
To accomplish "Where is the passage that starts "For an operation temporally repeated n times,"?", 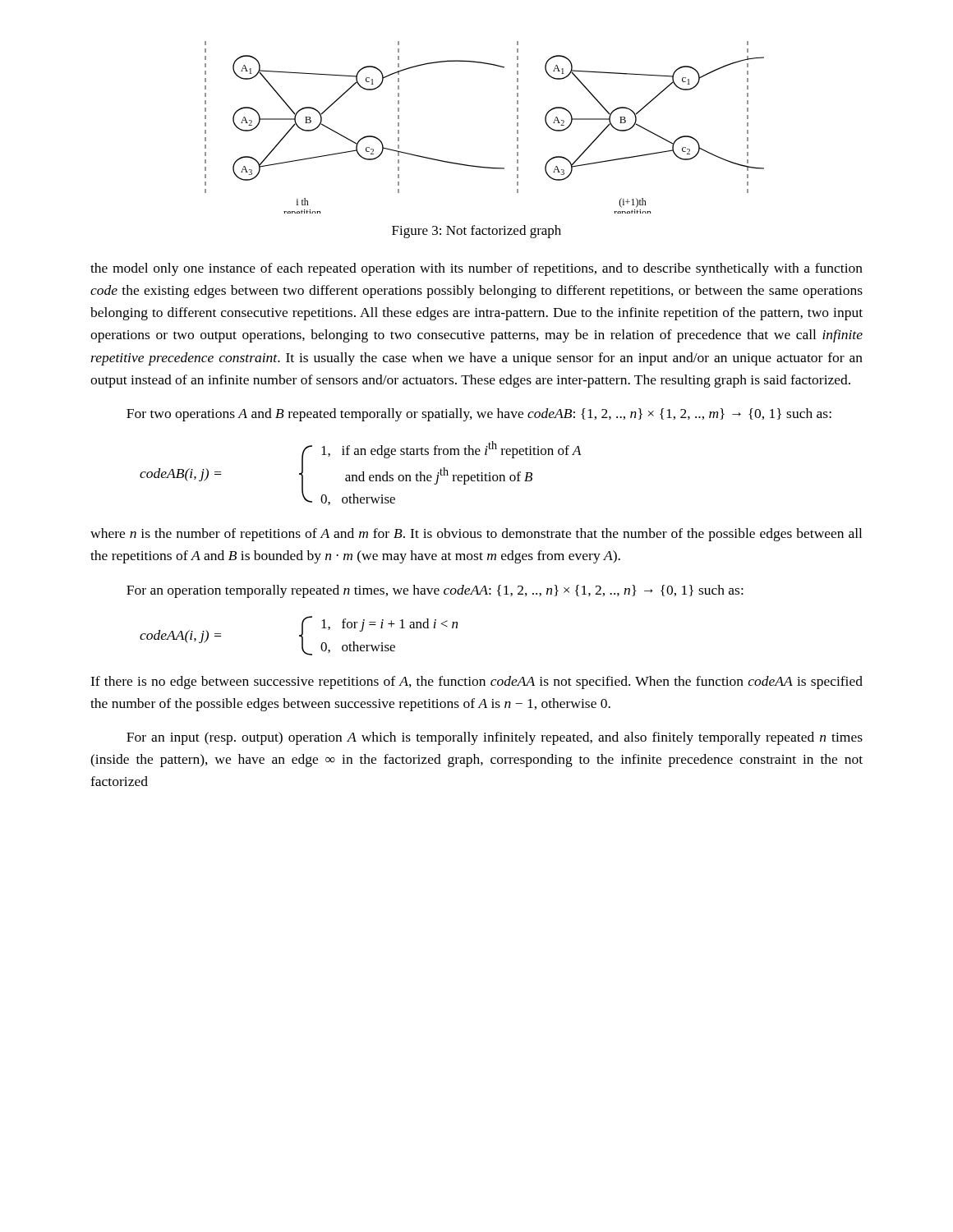I will (x=435, y=589).
